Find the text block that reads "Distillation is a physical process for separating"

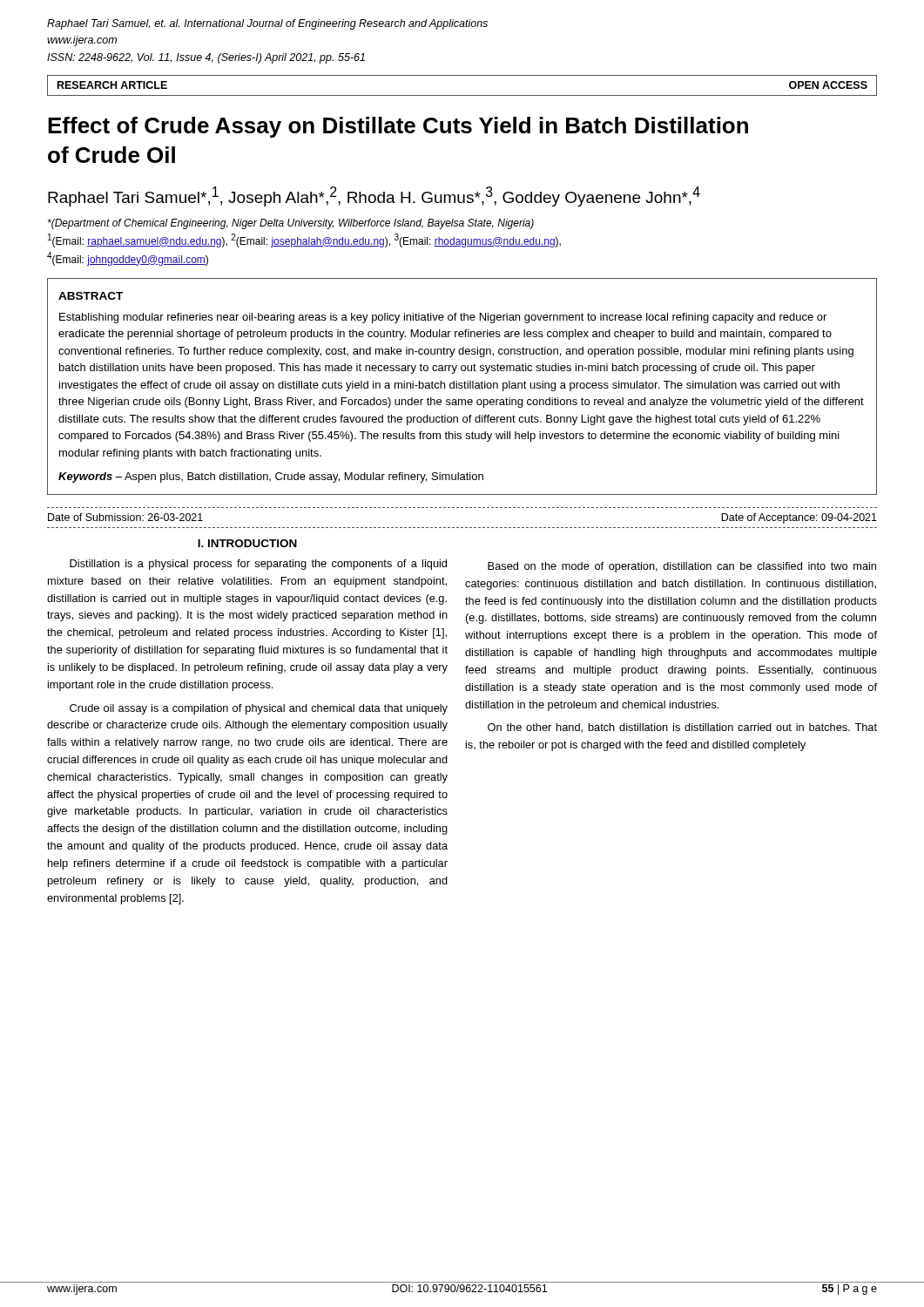(x=247, y=731)
